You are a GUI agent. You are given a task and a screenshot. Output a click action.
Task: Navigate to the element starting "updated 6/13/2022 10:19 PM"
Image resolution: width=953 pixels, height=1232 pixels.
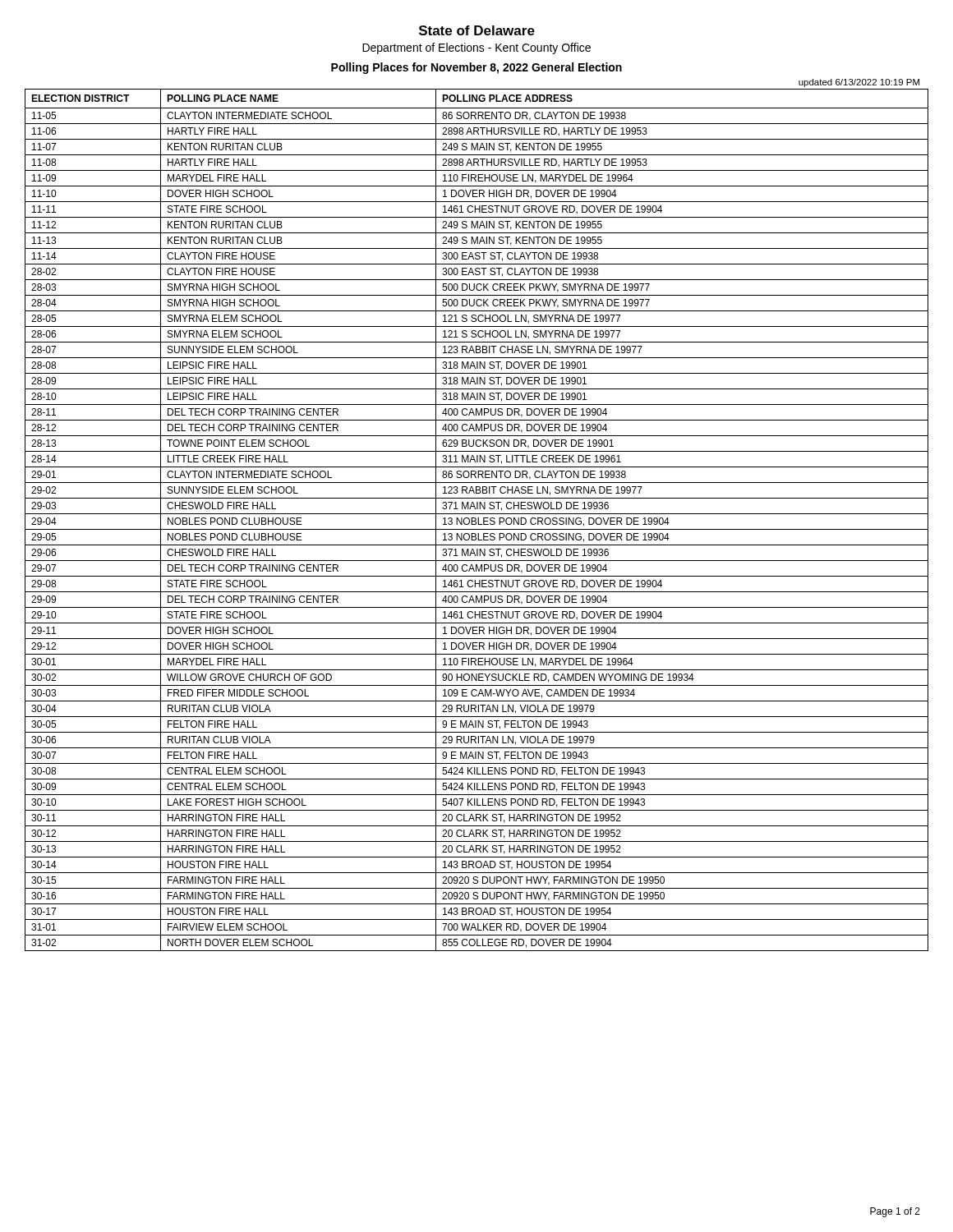click(x=859, y=82)
